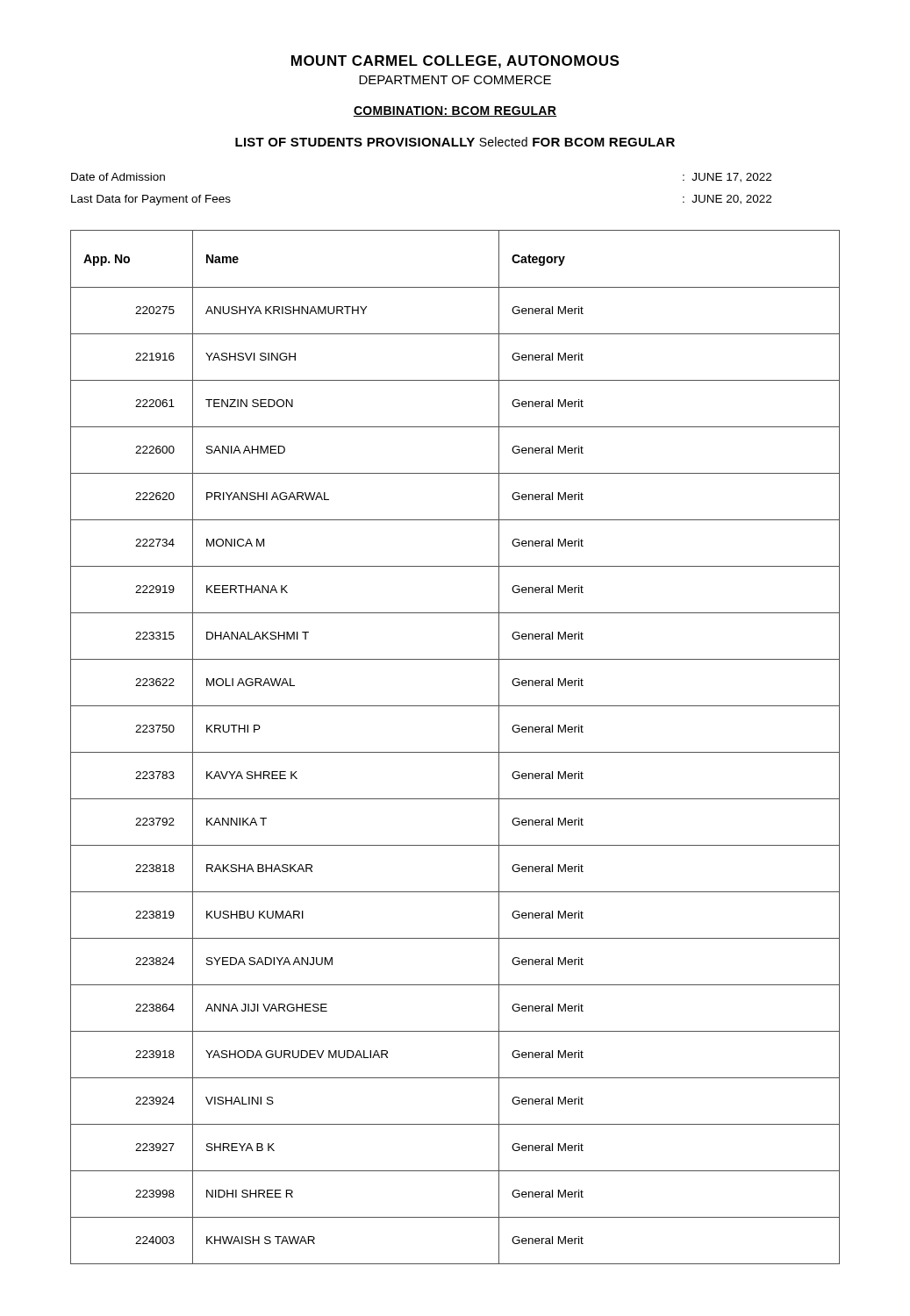Point to the text starting "MOUNT CARMEL COLLEGE, AUTONOMOUS DEPARTMENT"

[x=455, y=70]
